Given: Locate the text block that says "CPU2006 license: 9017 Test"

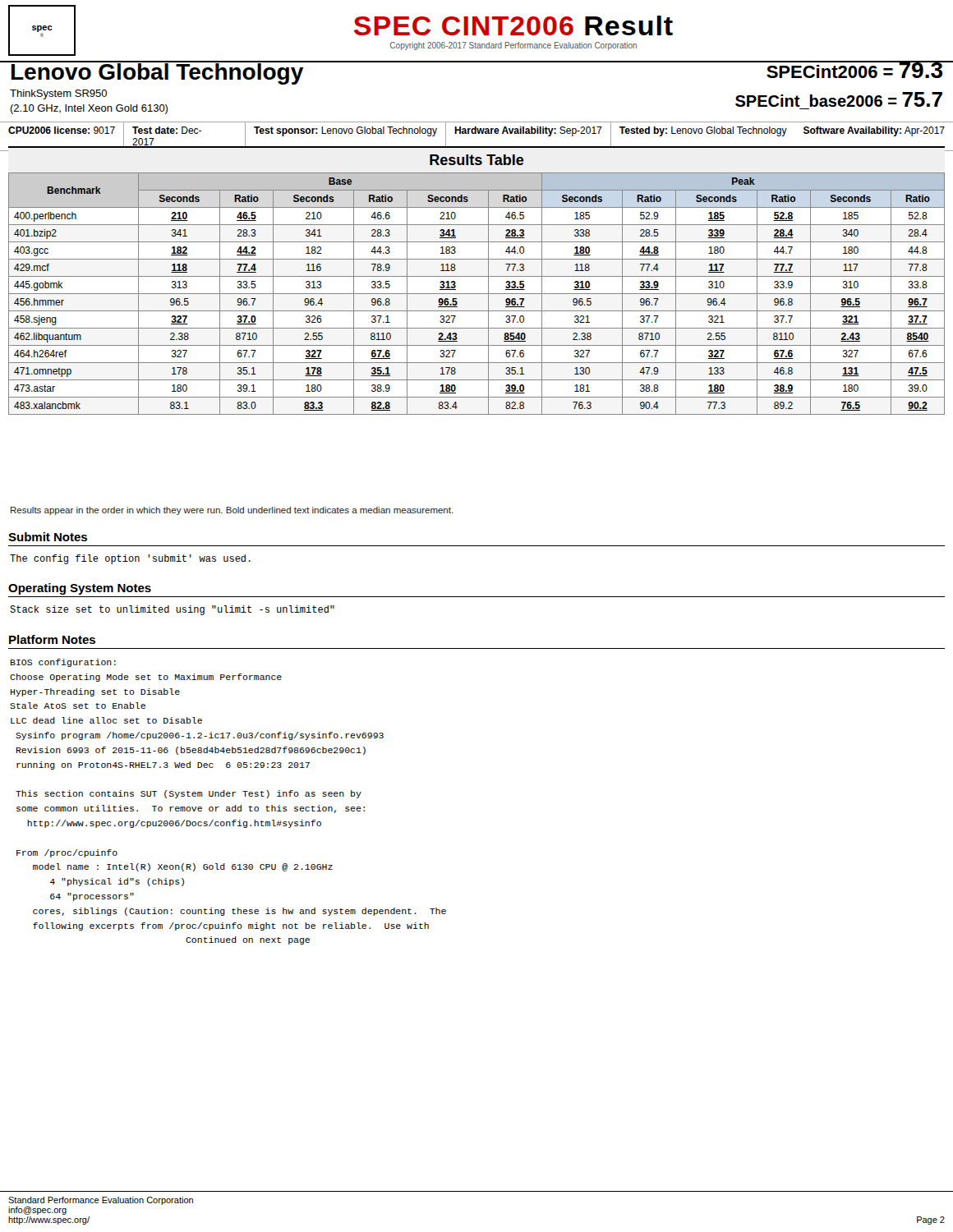Looking at the screenshot, I should click(x=476, y=136).
